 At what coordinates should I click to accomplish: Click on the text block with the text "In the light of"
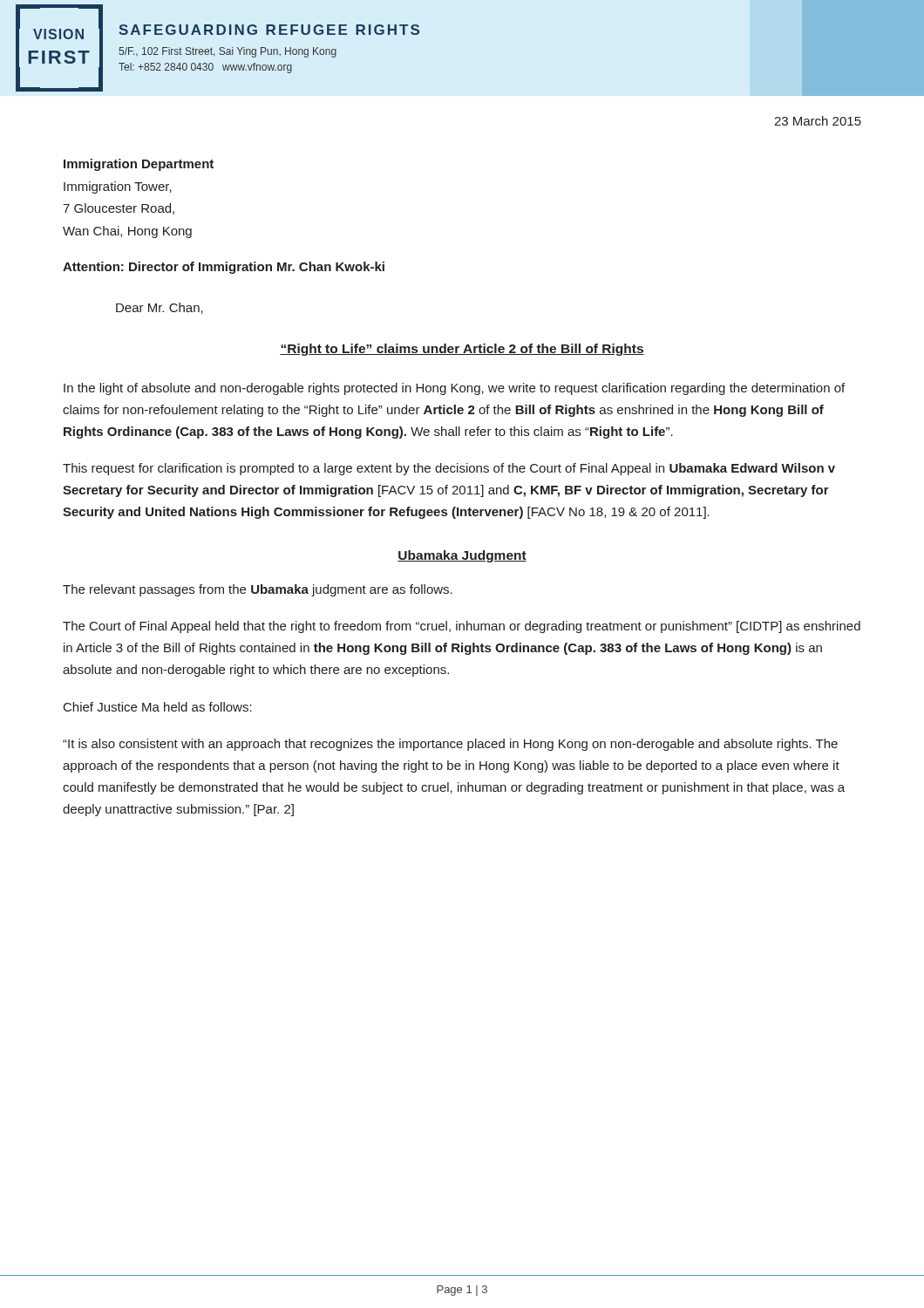(454, 409)
